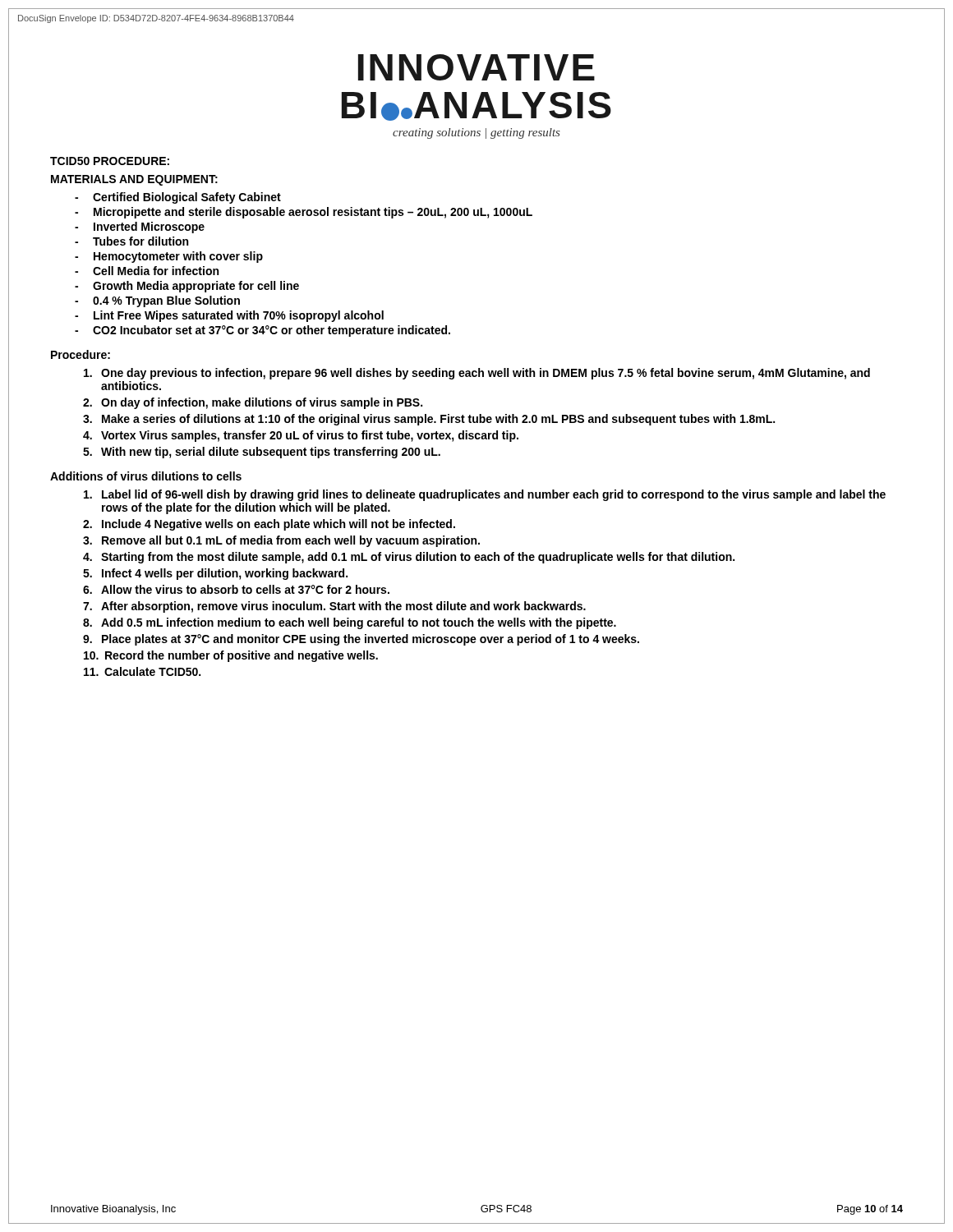Click on the element starting "-Cell Media for"
Image resolution: width=953 pixels, height=1232 pixels.
coord(147,271)
